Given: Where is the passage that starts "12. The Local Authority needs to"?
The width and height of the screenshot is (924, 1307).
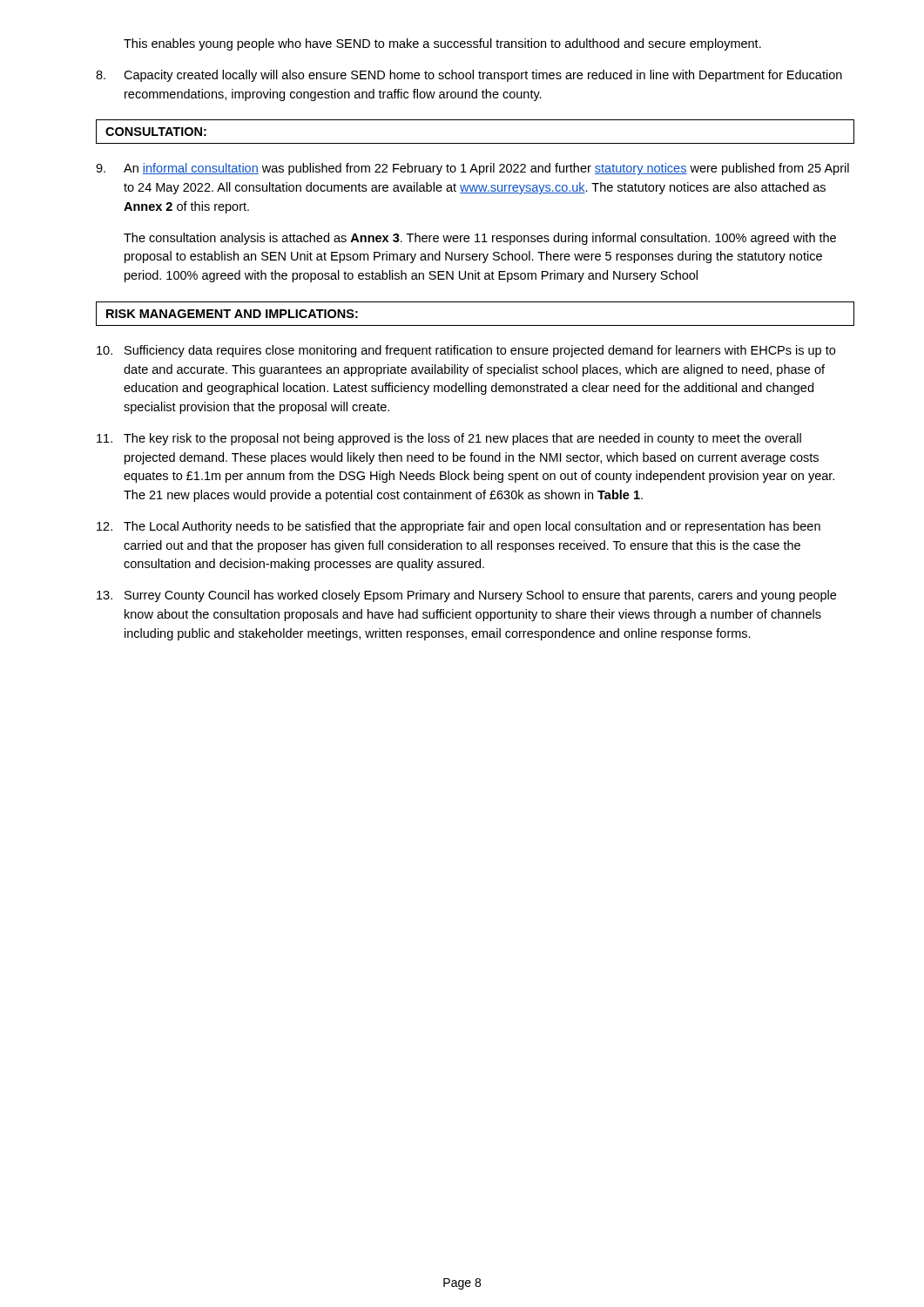Looking at the screenshot, I should [475, 546].
